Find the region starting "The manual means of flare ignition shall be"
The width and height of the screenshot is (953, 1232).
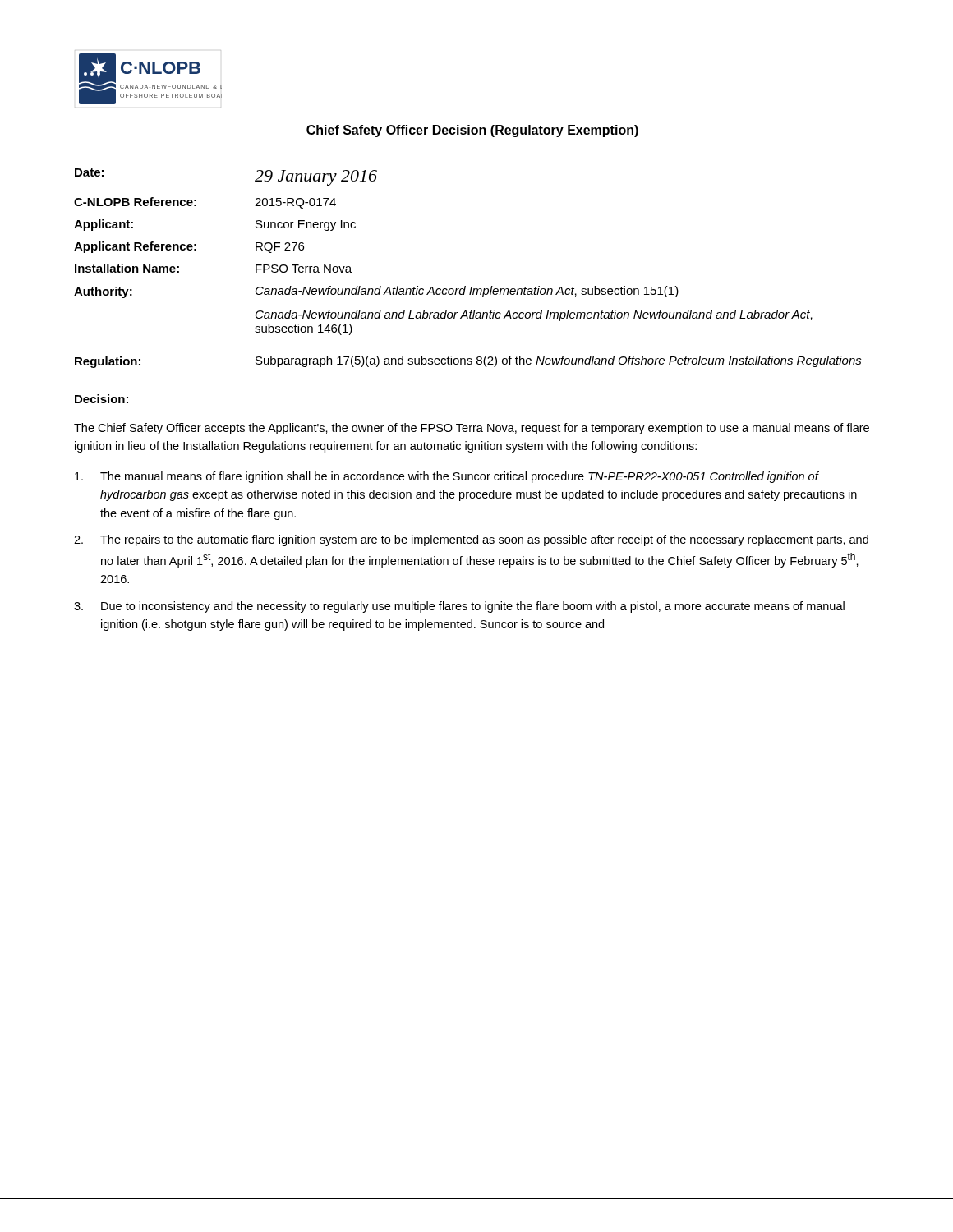pyautogui.click(x=472, y=495)
